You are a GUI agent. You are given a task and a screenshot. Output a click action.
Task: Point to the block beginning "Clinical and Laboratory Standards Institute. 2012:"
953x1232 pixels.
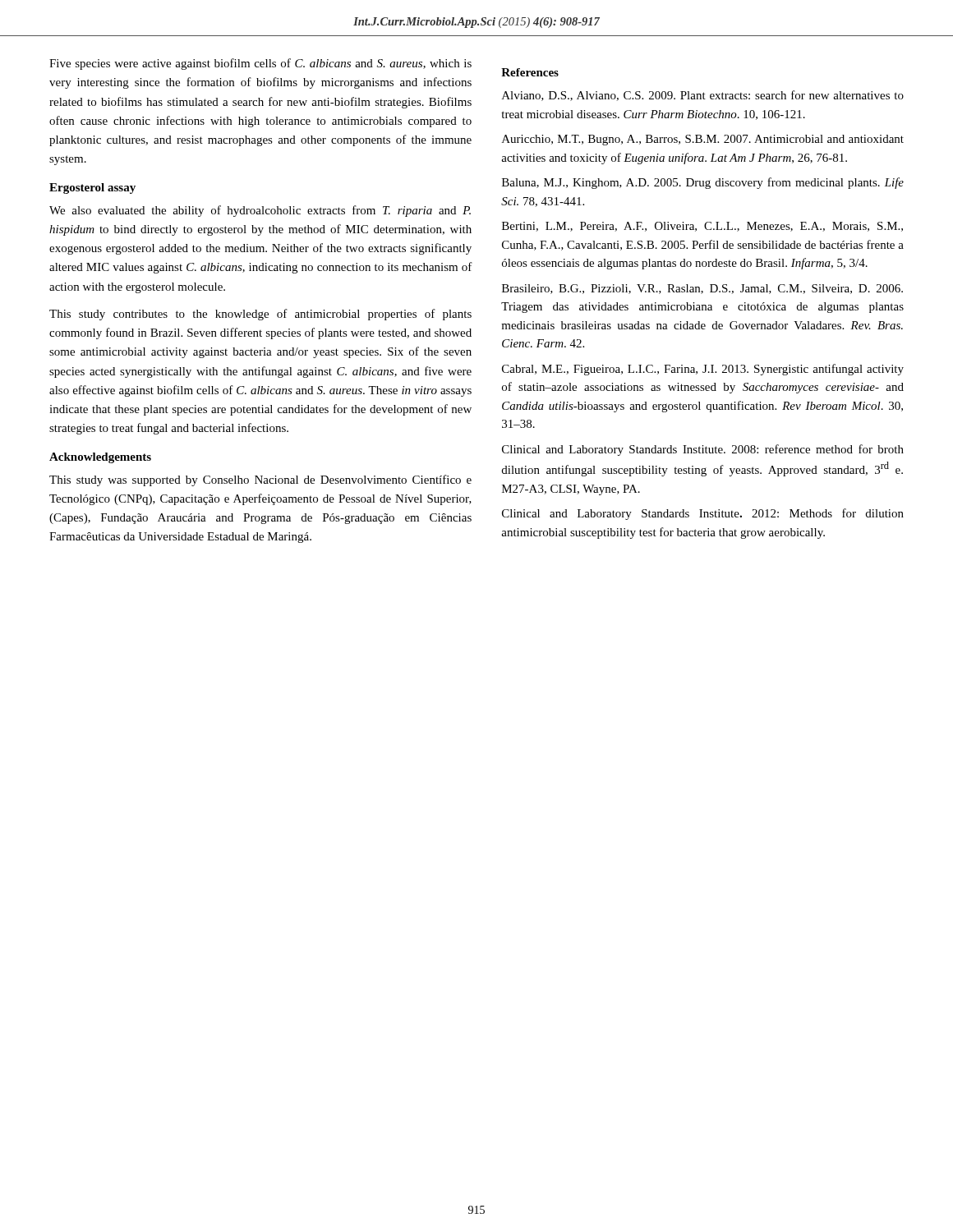[703, 523]
